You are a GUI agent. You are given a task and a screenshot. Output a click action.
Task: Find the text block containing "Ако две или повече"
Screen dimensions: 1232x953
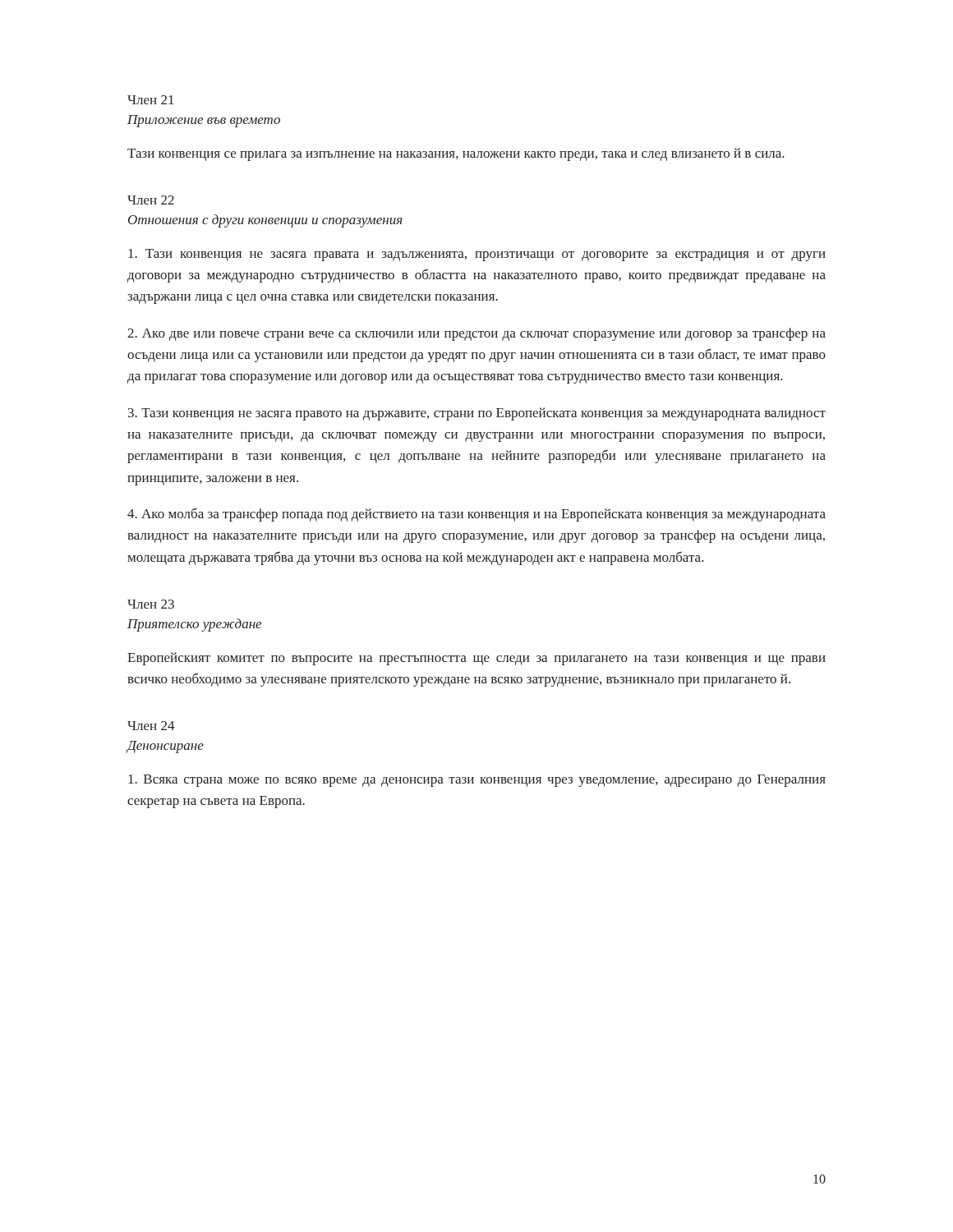pos(476,354)
